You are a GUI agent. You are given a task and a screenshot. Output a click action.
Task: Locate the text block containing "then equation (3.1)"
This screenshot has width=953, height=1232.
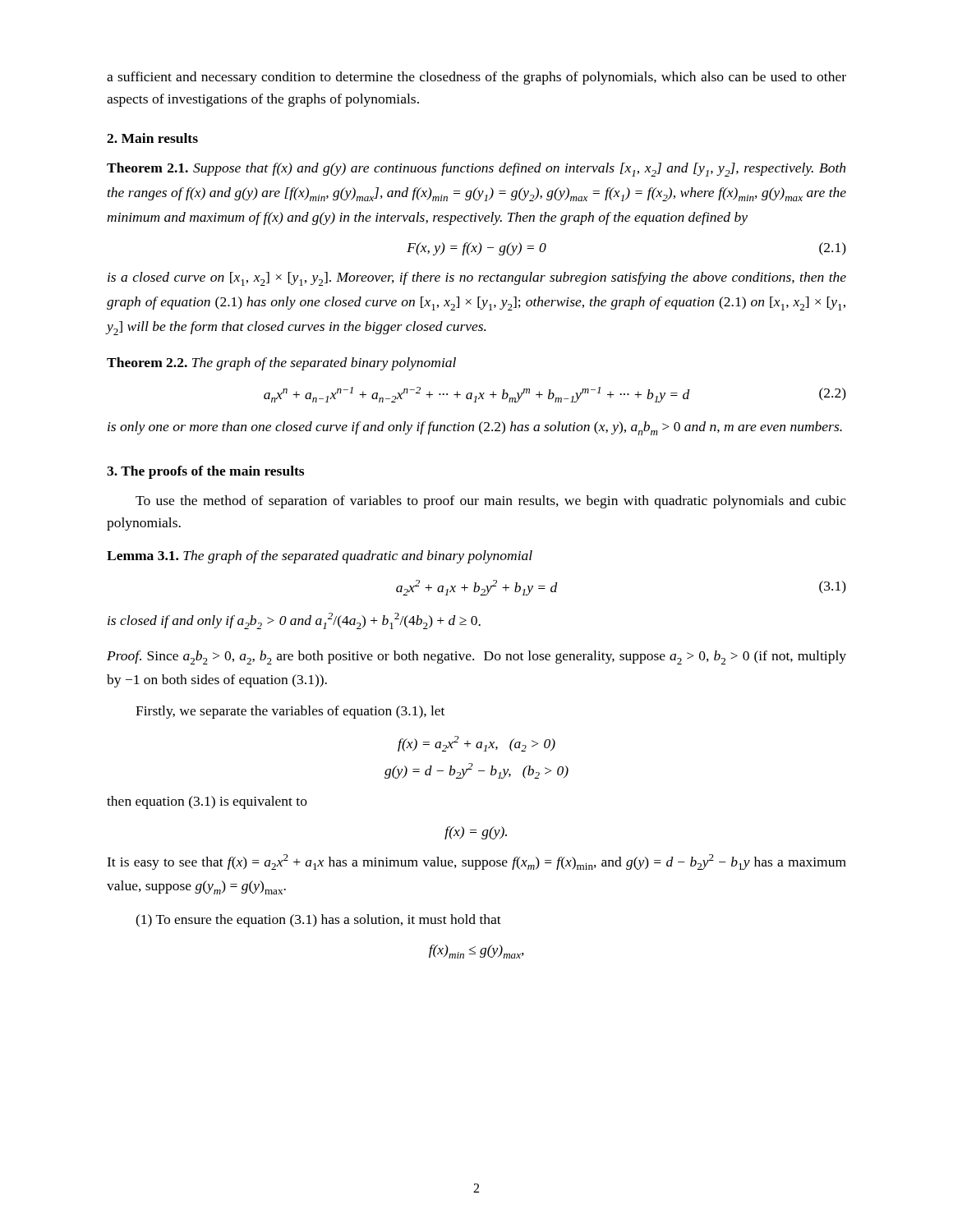[207, 802]
